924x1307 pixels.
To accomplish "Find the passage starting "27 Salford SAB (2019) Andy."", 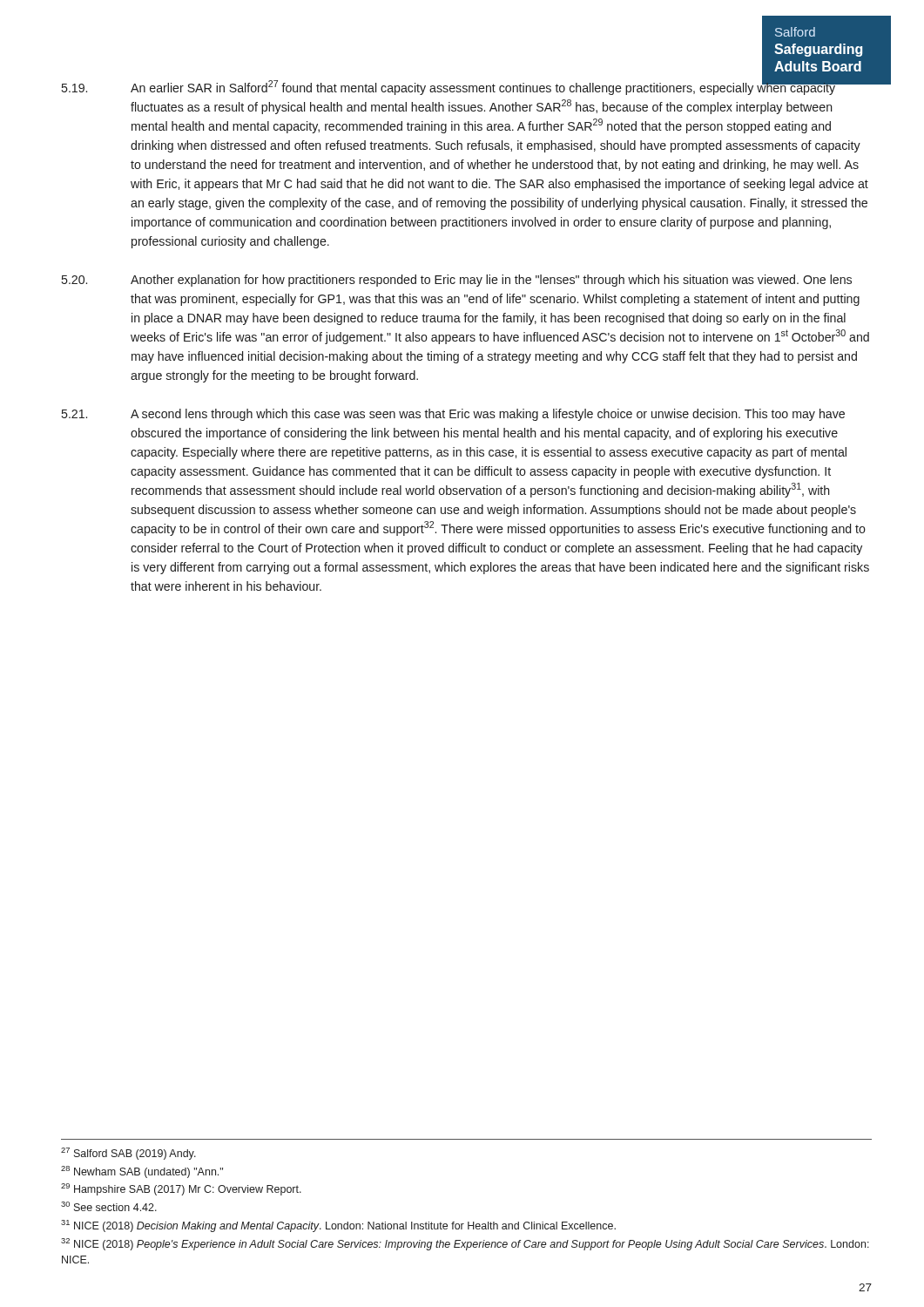I will (129, 1153).
